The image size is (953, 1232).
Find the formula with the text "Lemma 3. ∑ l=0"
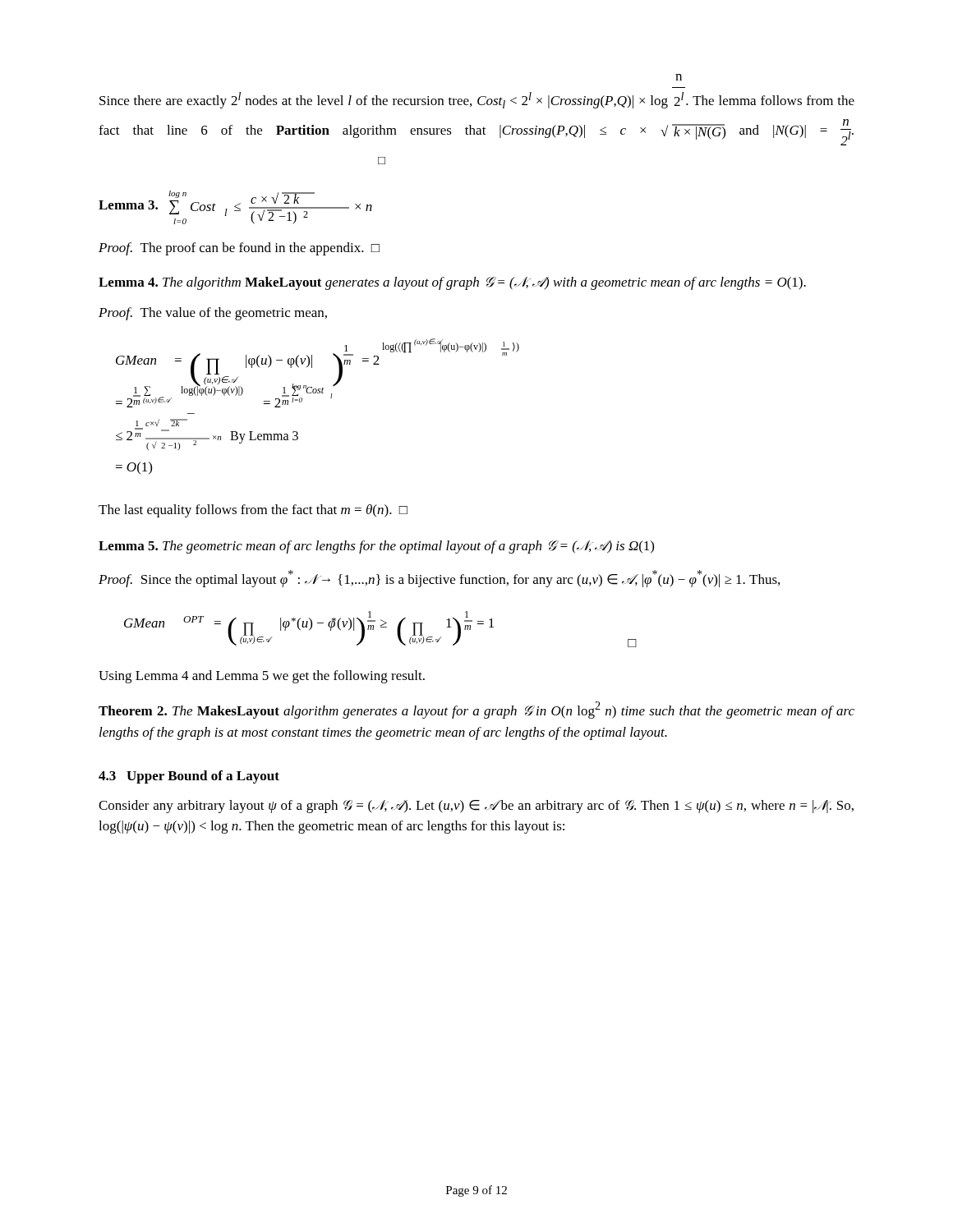click(257, 206)
